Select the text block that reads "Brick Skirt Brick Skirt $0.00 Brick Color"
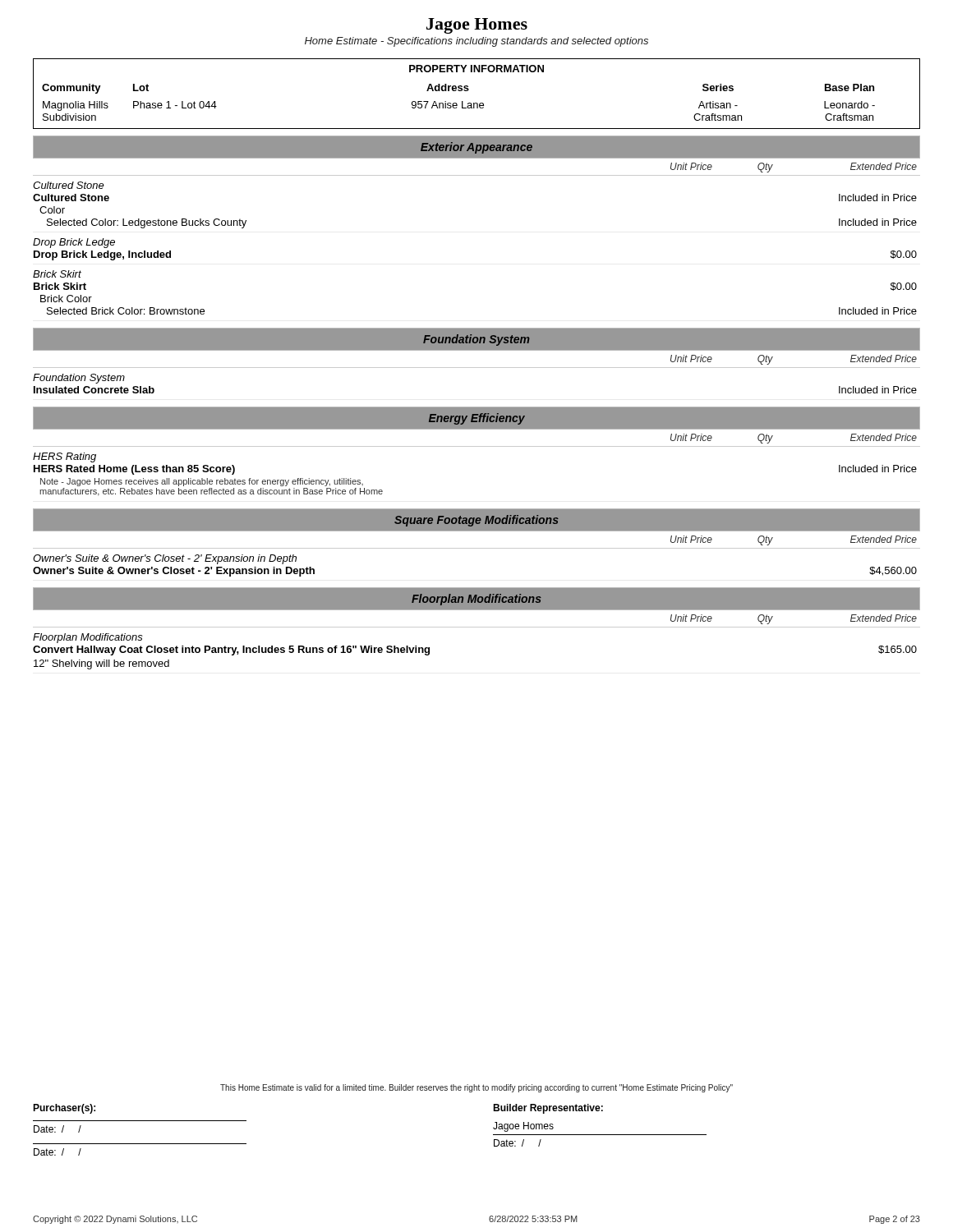 [57, 274]
